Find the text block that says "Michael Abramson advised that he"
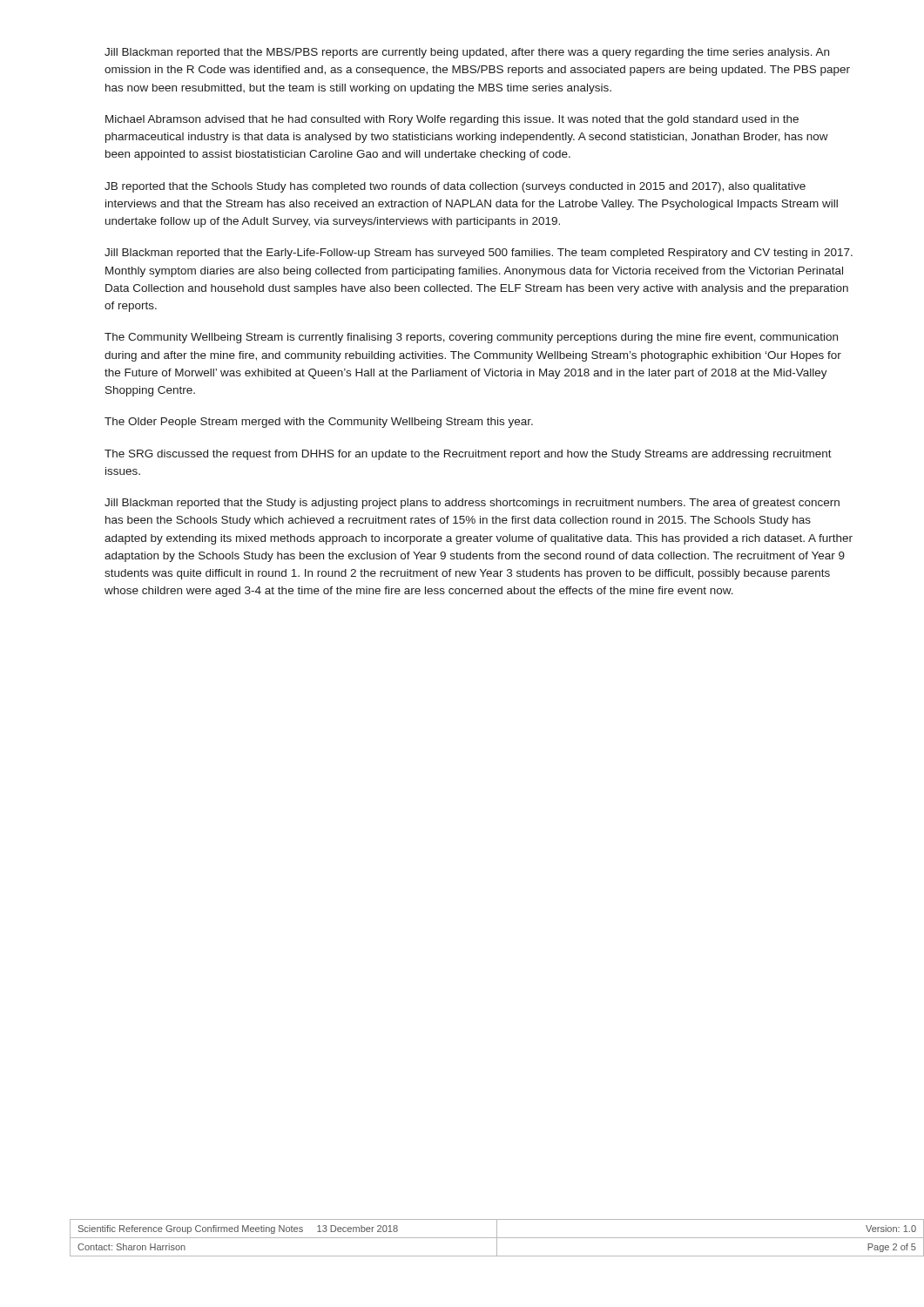Screen dimensions: 1307x924 click(x=466, y=136)
